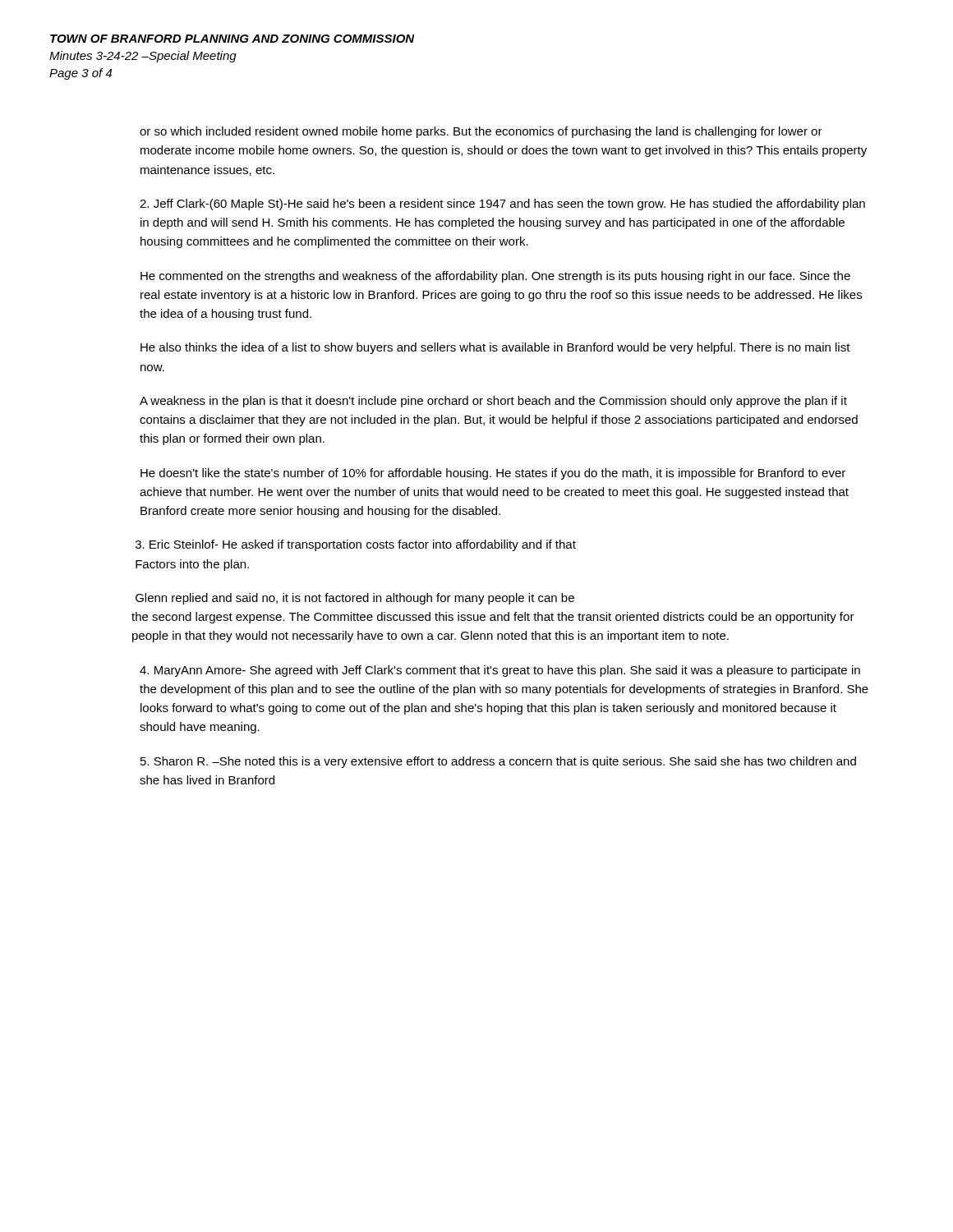The width and height of the screenshot is (953, 1232).
Task: Select the text block containing "Eric Steinlof- He asked if"
Action: (x=354, y=554)
